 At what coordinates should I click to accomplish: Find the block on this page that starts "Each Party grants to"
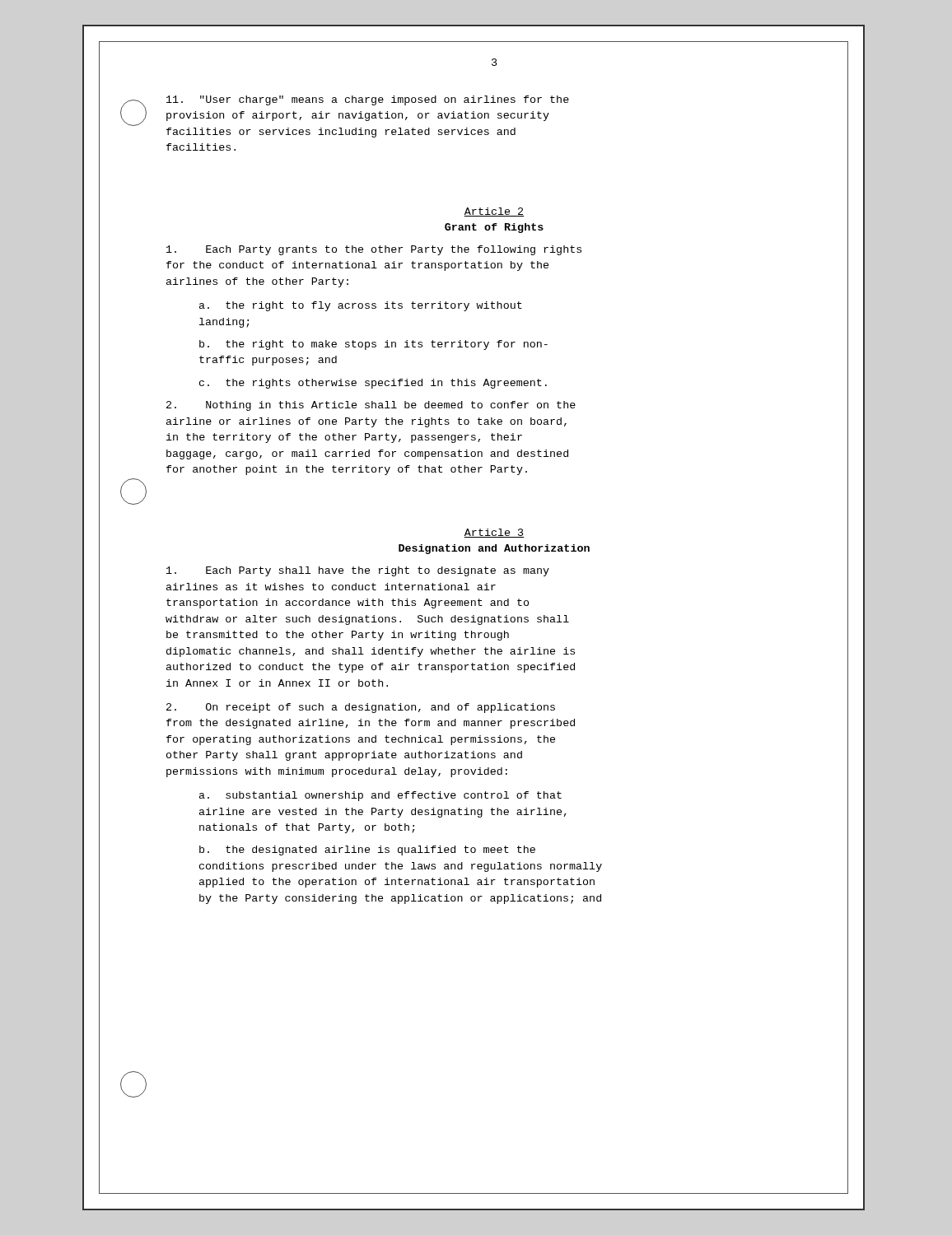(374, 266)
